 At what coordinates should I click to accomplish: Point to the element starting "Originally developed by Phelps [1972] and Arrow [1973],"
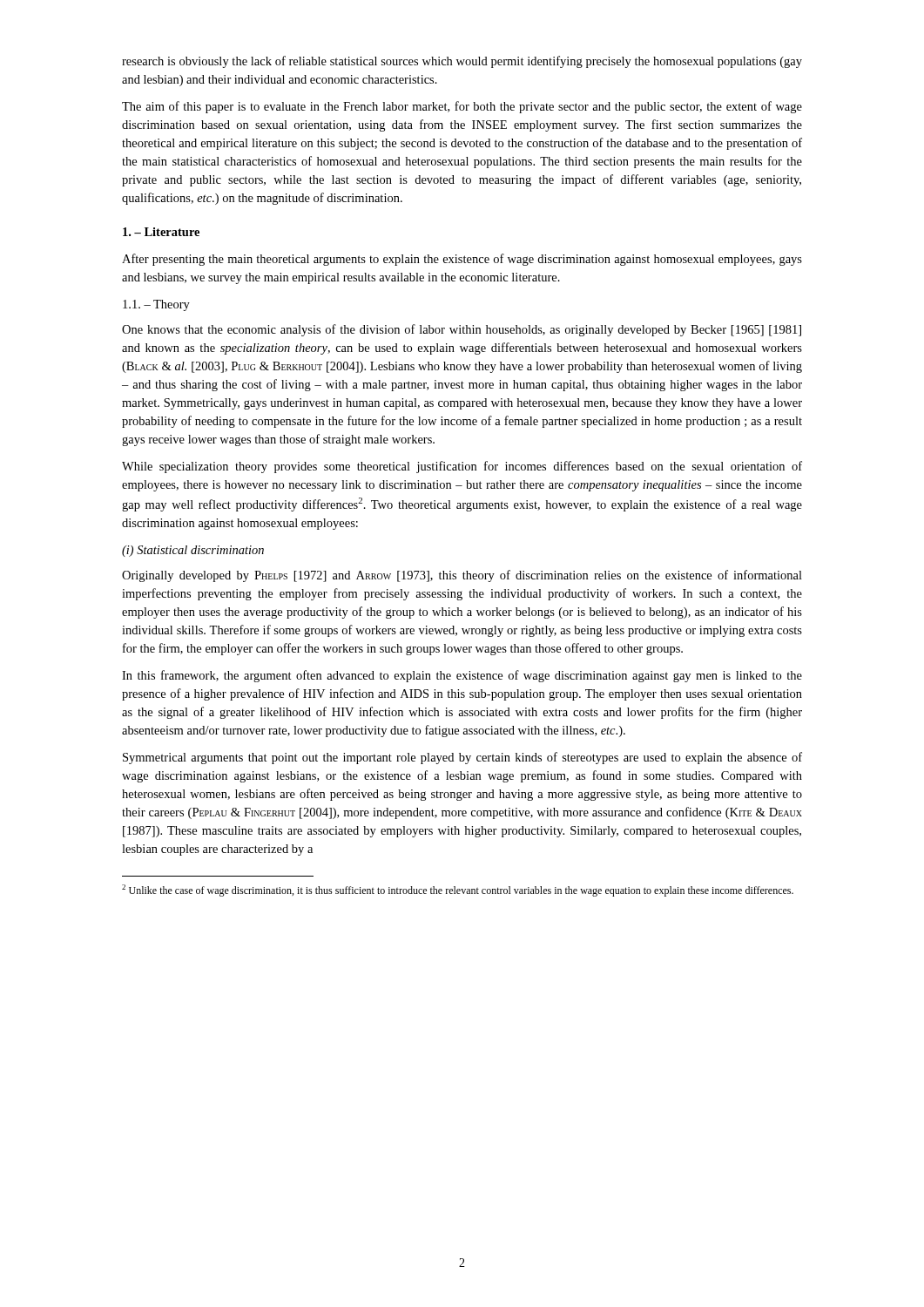(x=462, y=612)
